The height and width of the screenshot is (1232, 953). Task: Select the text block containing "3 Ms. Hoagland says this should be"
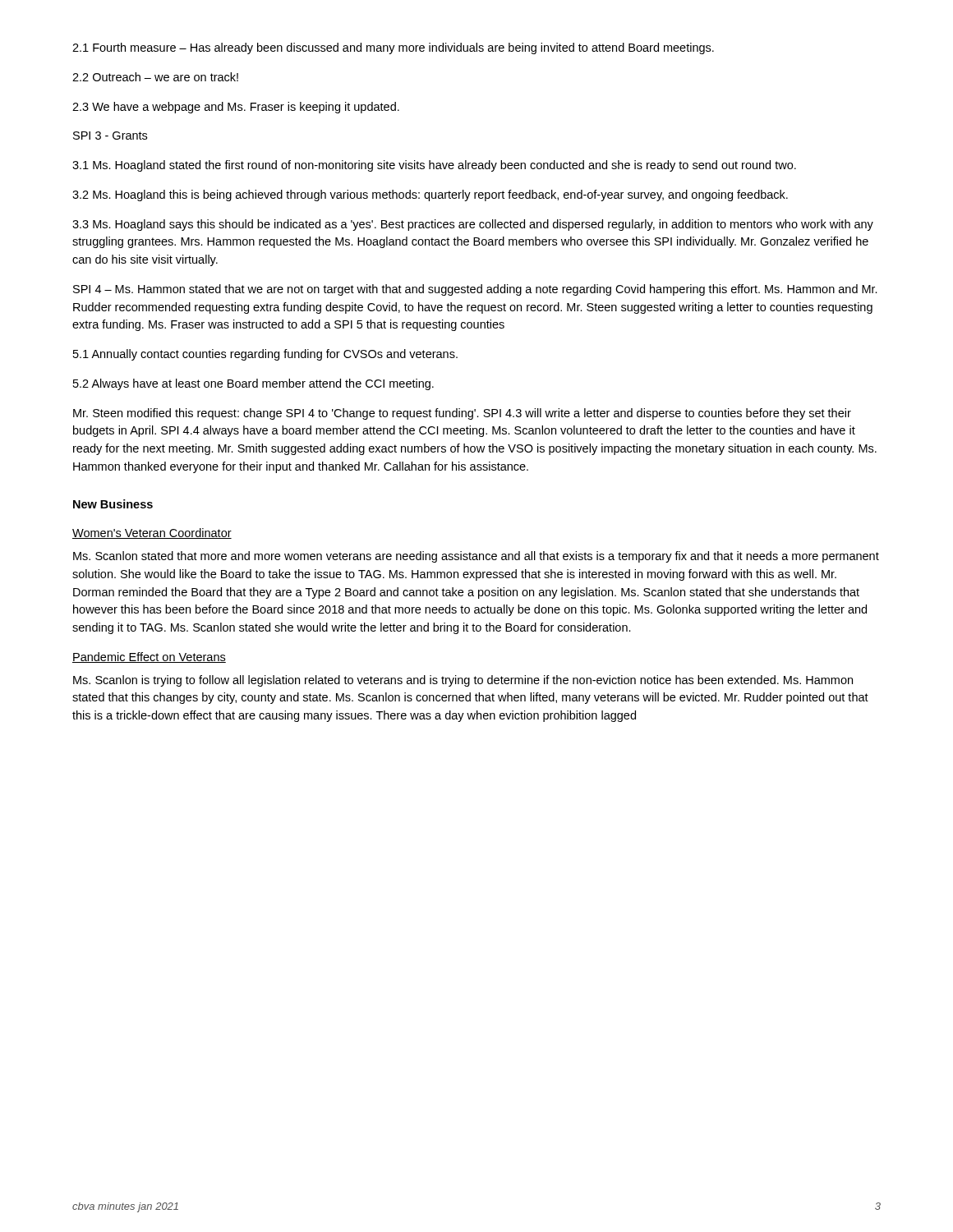click(x=473, y=242)
